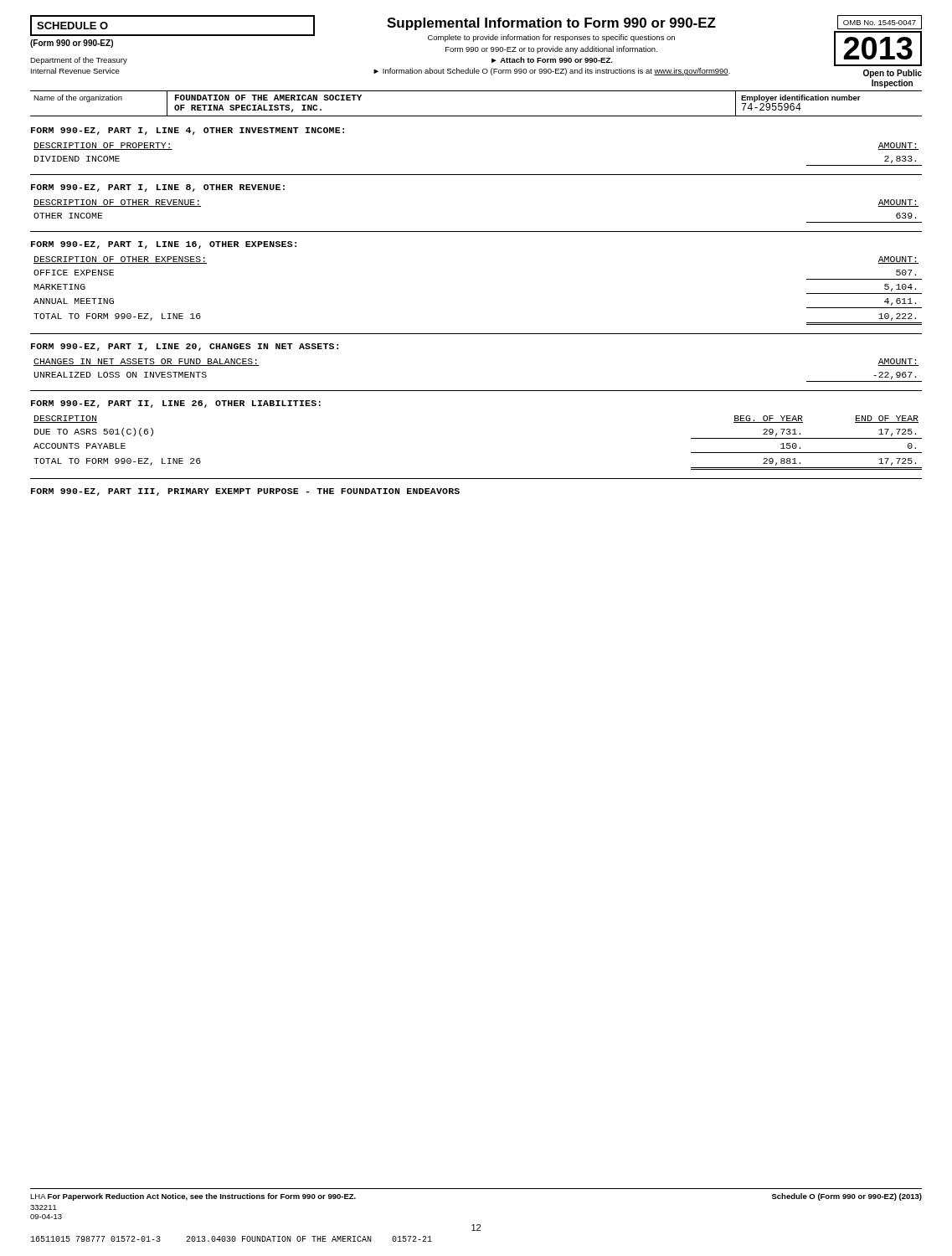The image size is (952, 1256).
Task: Locate the table with the text "DESCRIPTION BEG. OF YEAR"
Action: tap(476, 441)
